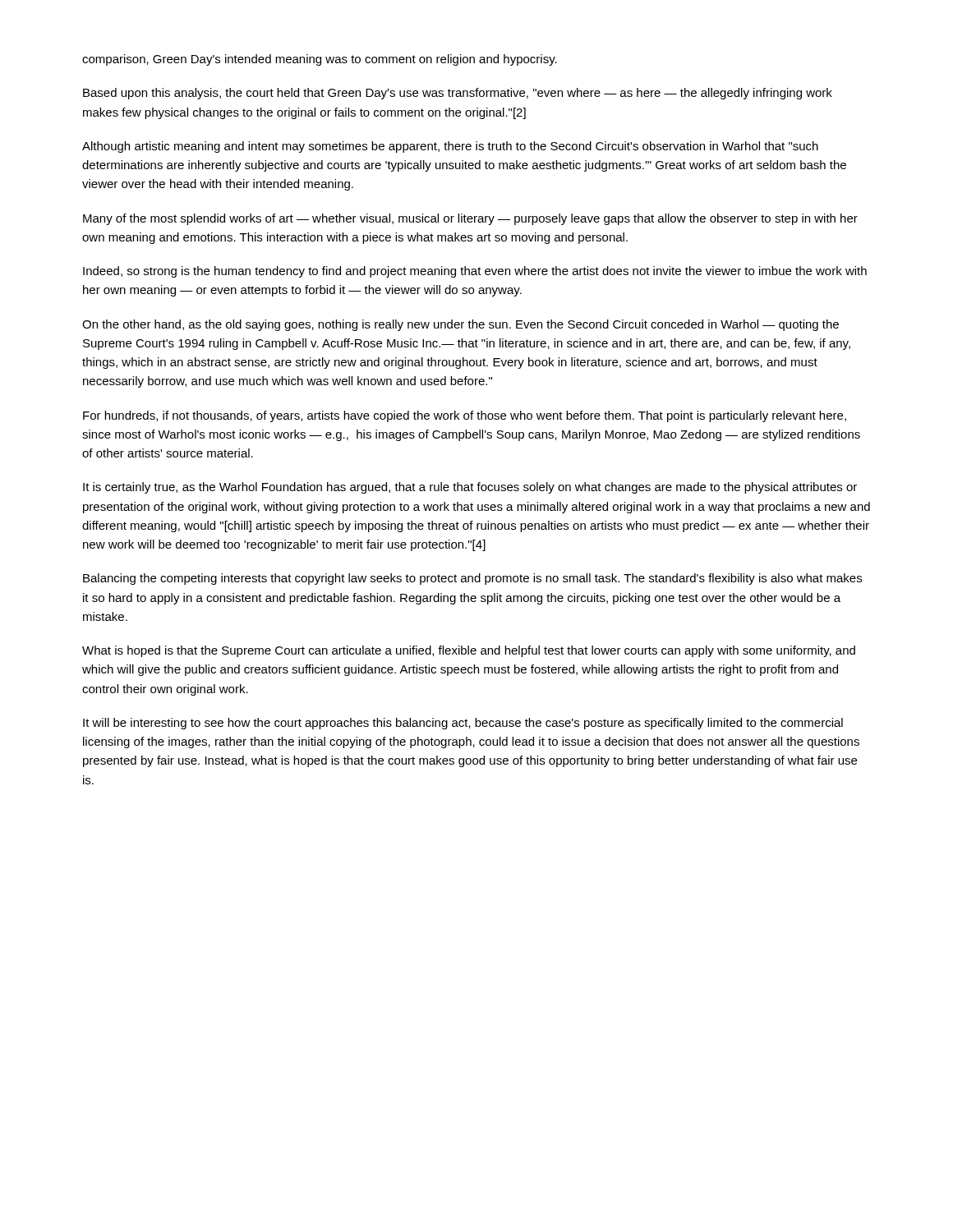The height and width of the screenshot is (1232, 953).
Task: Locate the block of text that opens with "Although artistic meaning and"
Action: 464,165
